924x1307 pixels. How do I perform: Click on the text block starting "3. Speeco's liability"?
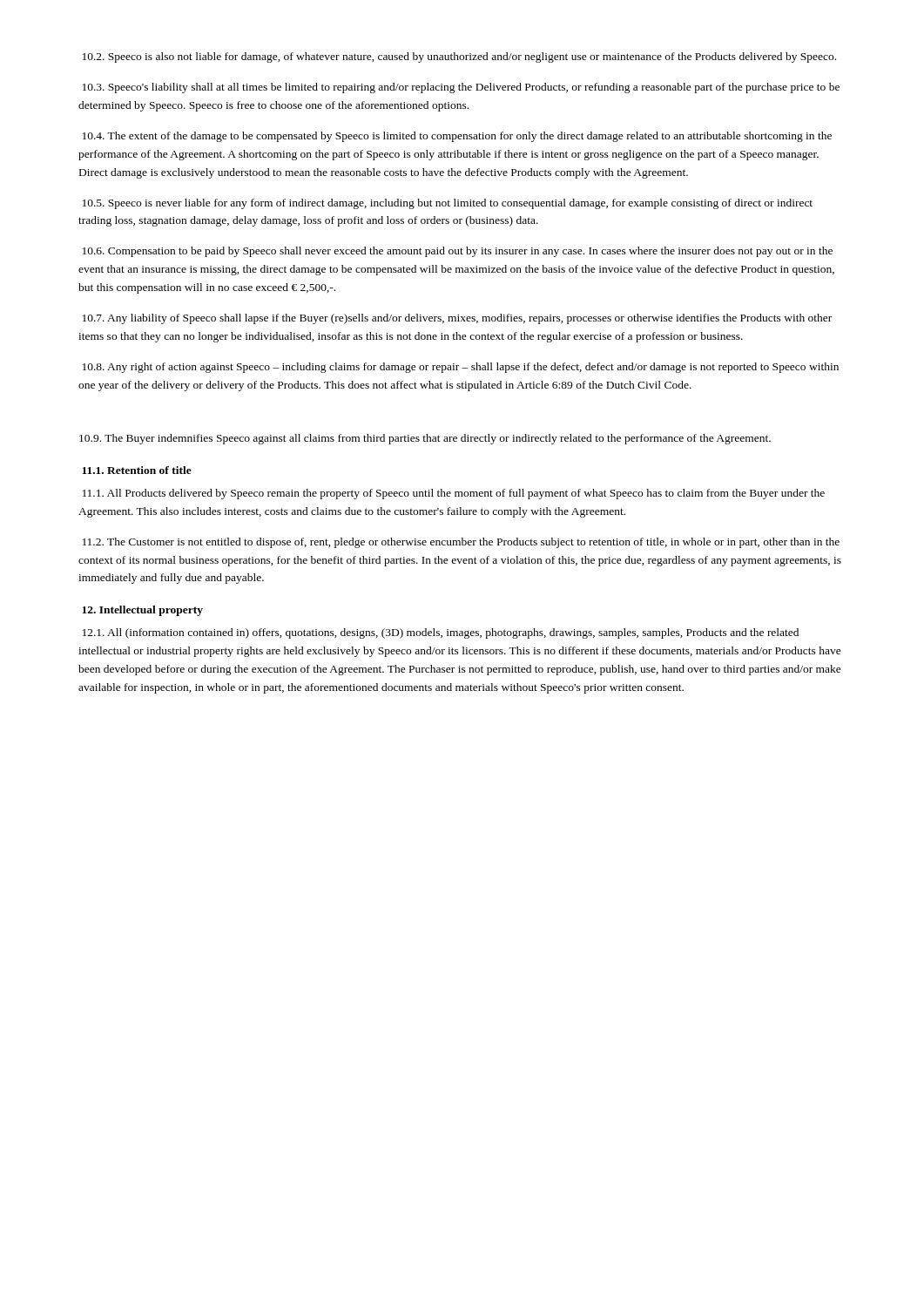[459, 96]
